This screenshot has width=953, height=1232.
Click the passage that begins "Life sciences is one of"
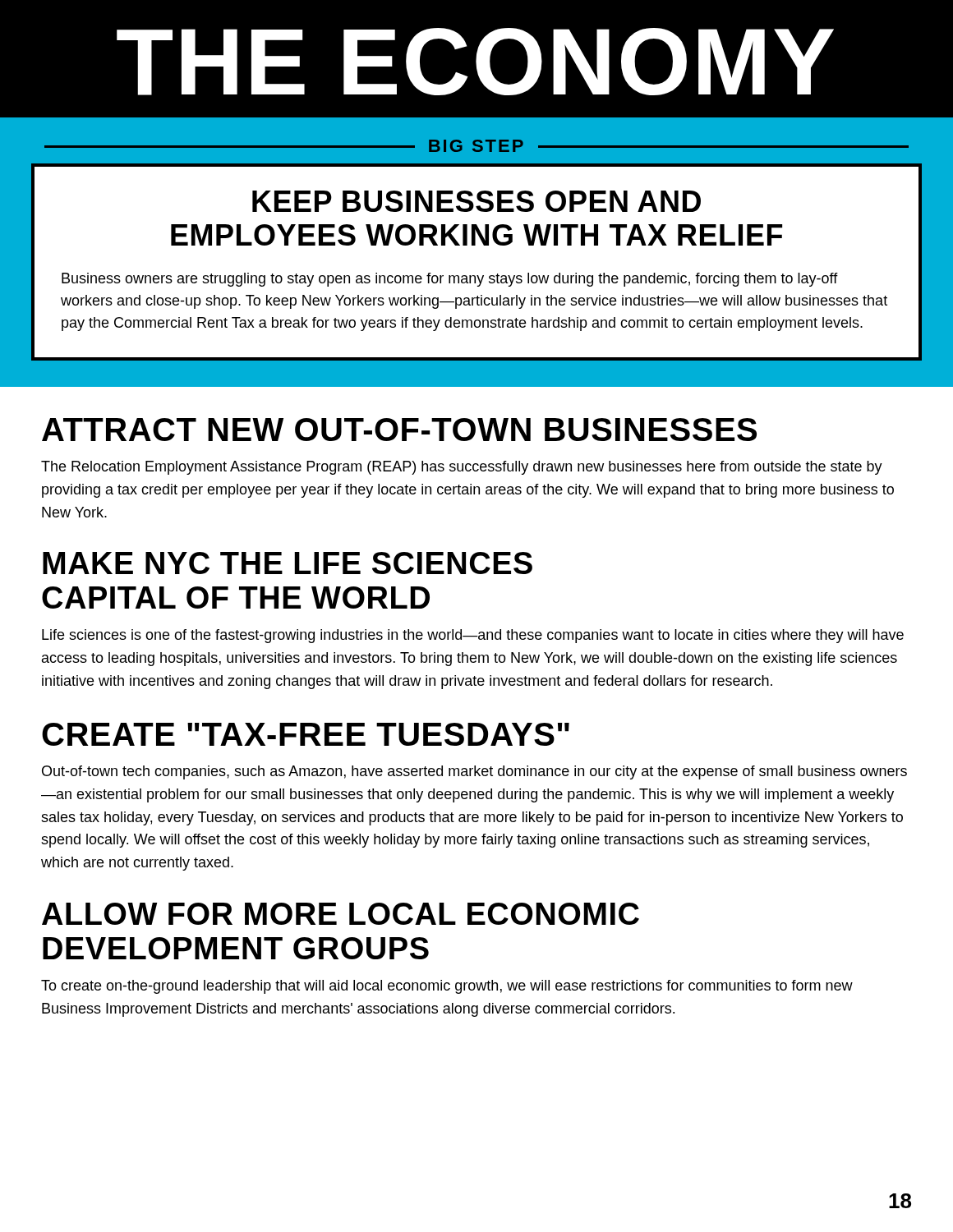(476, 659)
